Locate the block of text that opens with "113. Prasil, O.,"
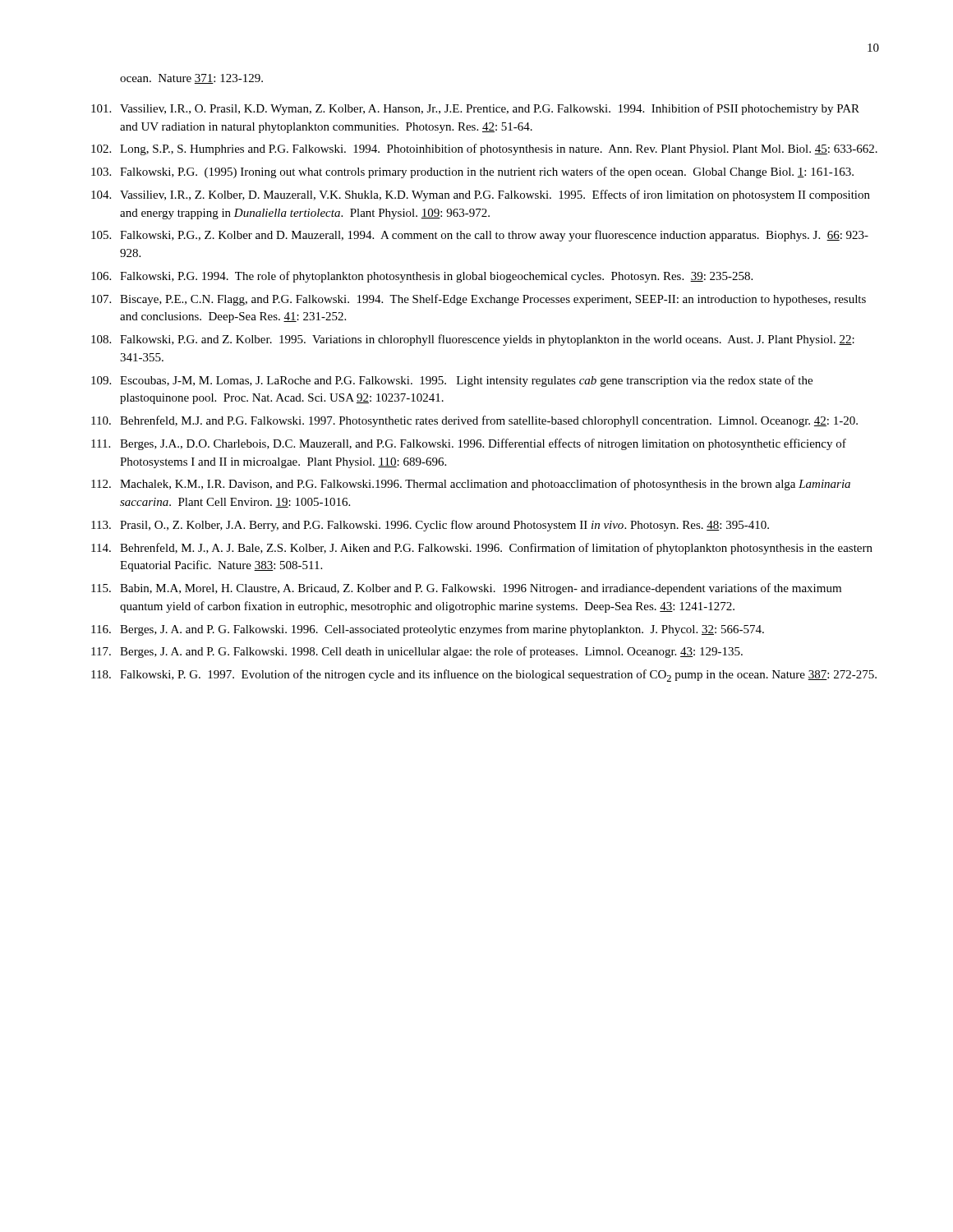 (485, 525)
